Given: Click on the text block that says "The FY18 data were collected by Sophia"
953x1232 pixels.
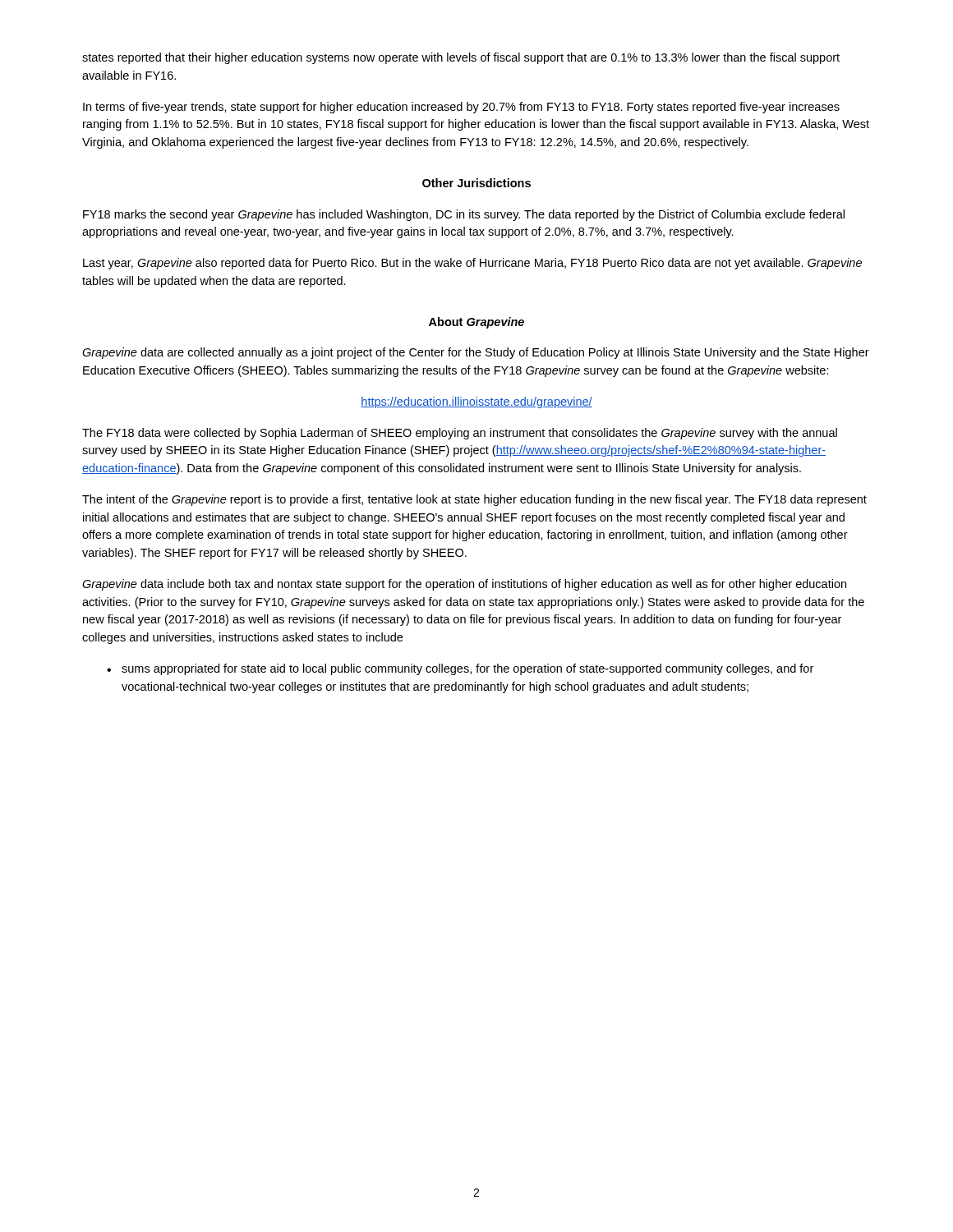Looking at the screenshot, I should (x=460, y=450).
